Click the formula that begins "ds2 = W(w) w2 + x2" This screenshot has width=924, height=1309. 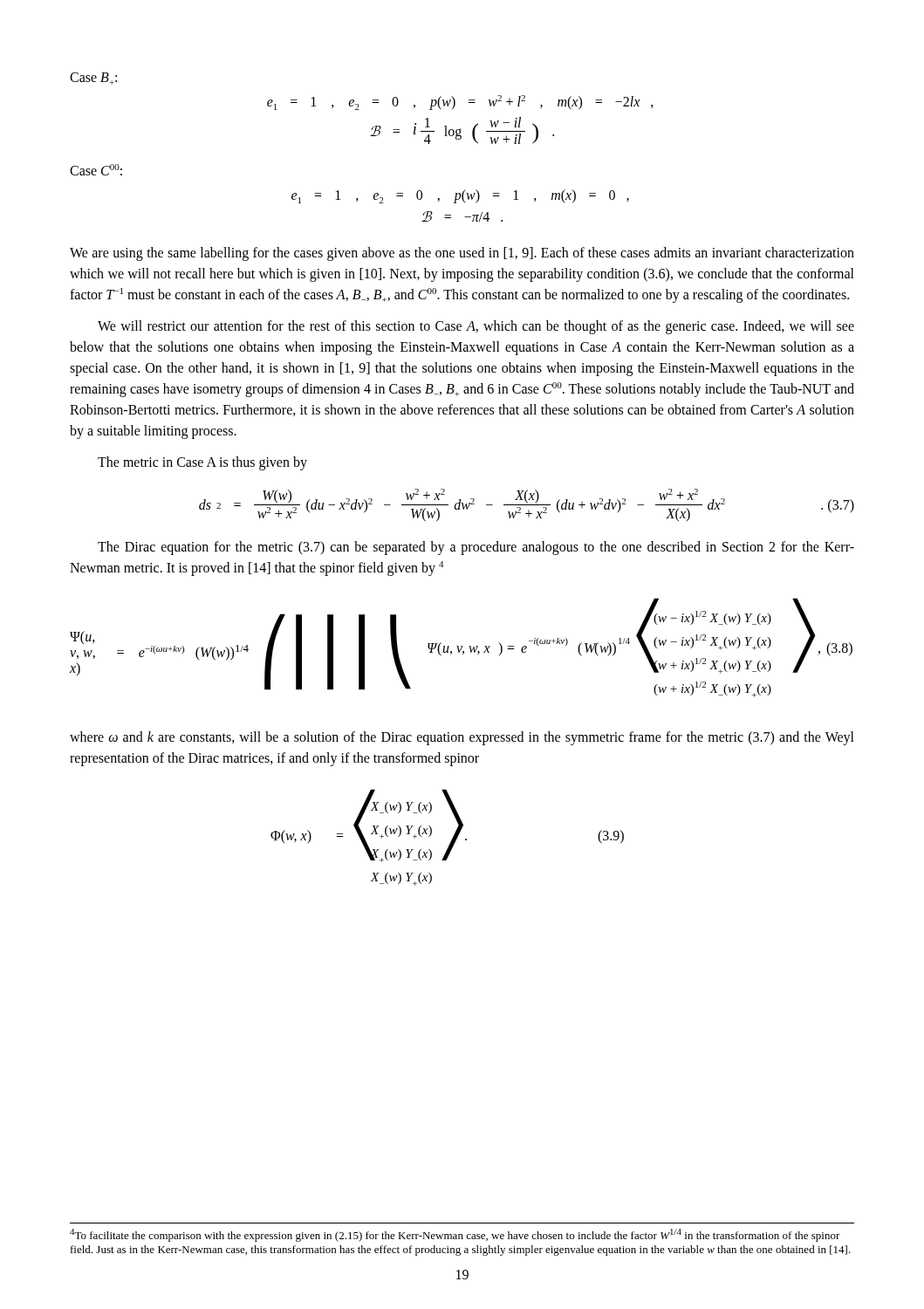(527, 505)
